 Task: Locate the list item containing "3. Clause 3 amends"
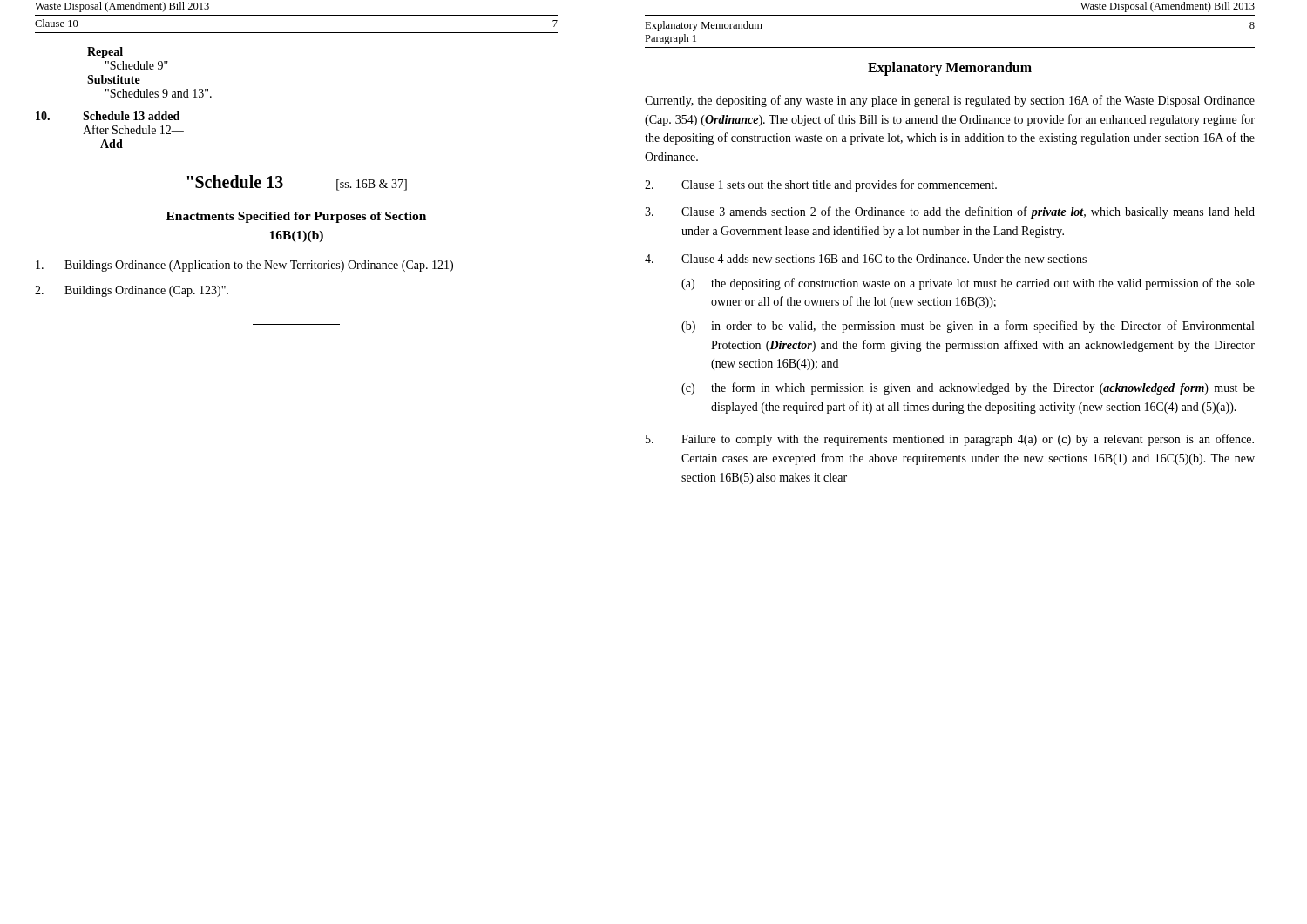click(950, 222)
